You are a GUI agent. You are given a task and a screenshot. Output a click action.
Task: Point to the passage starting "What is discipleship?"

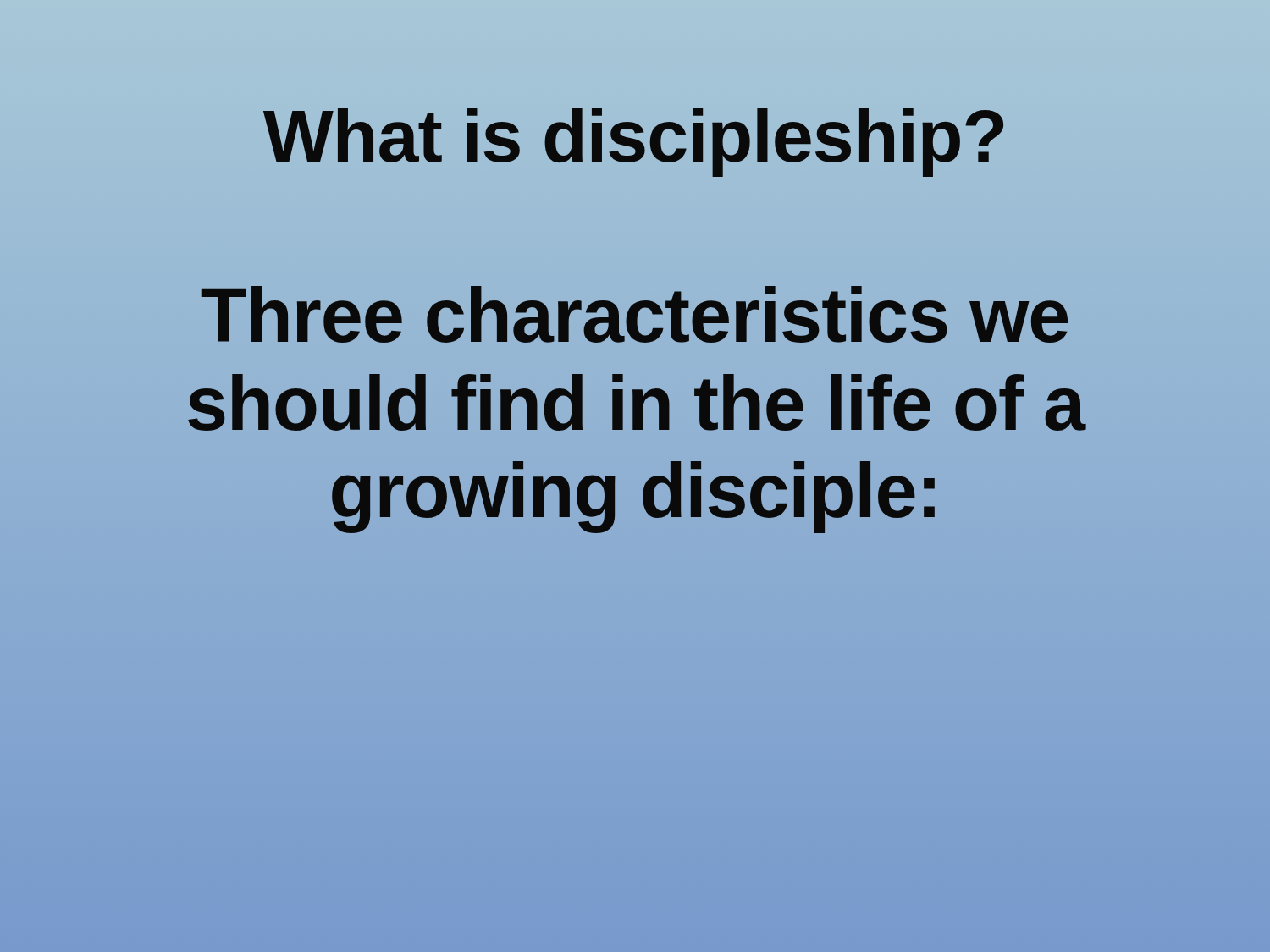[635, 136]
